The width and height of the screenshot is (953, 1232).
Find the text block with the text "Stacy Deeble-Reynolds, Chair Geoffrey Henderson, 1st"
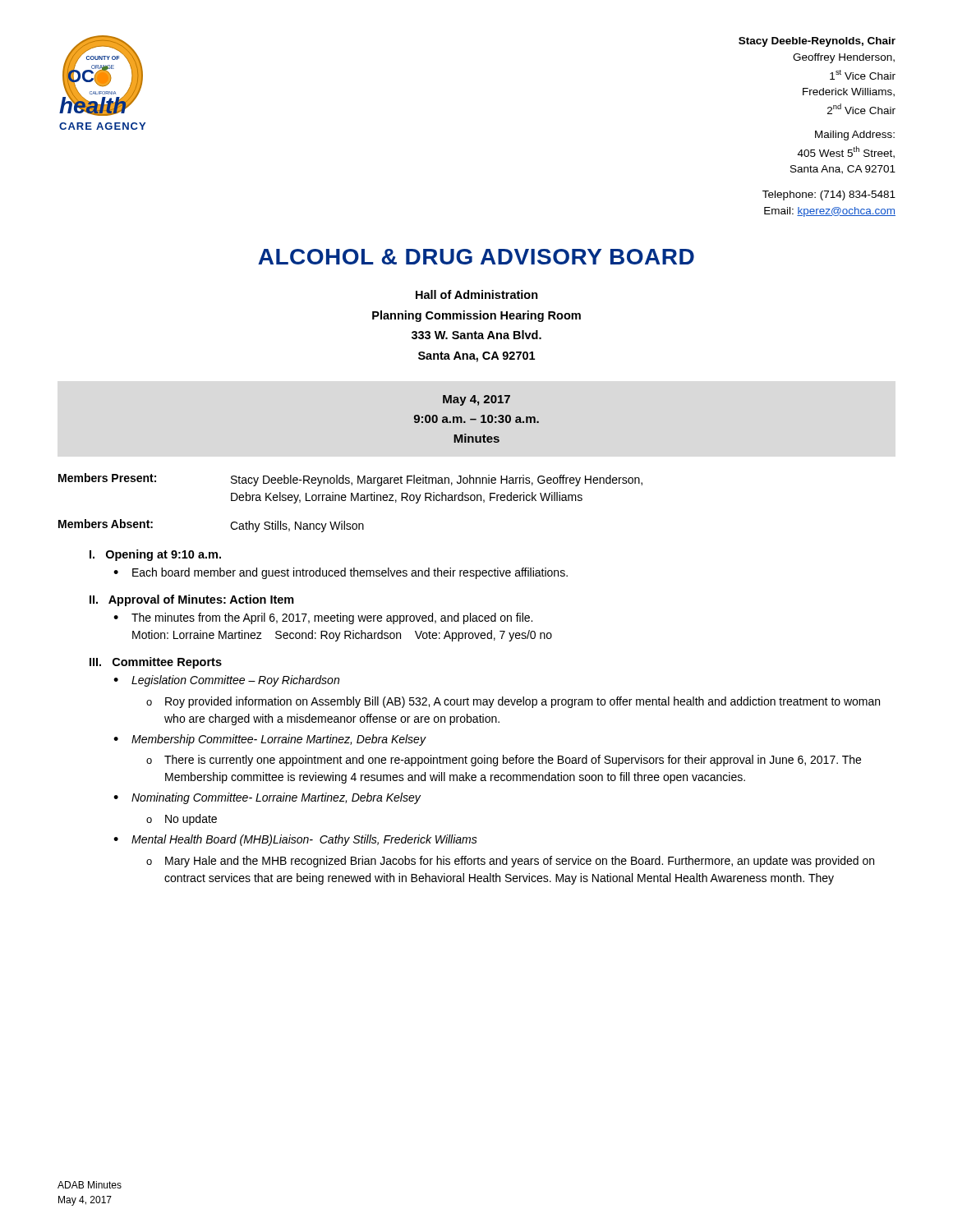[817, 126]
